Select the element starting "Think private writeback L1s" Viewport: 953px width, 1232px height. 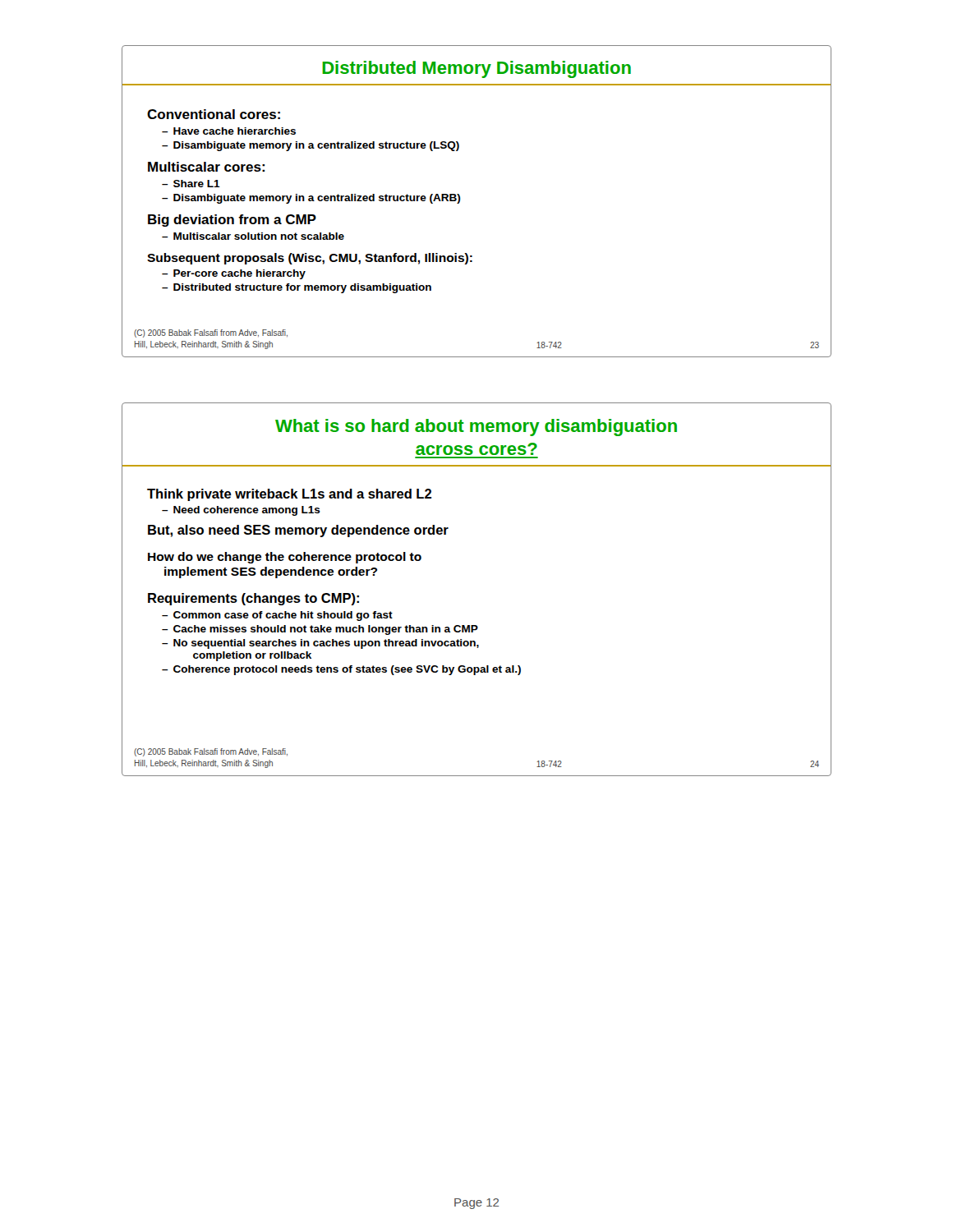tap(289, 494)
